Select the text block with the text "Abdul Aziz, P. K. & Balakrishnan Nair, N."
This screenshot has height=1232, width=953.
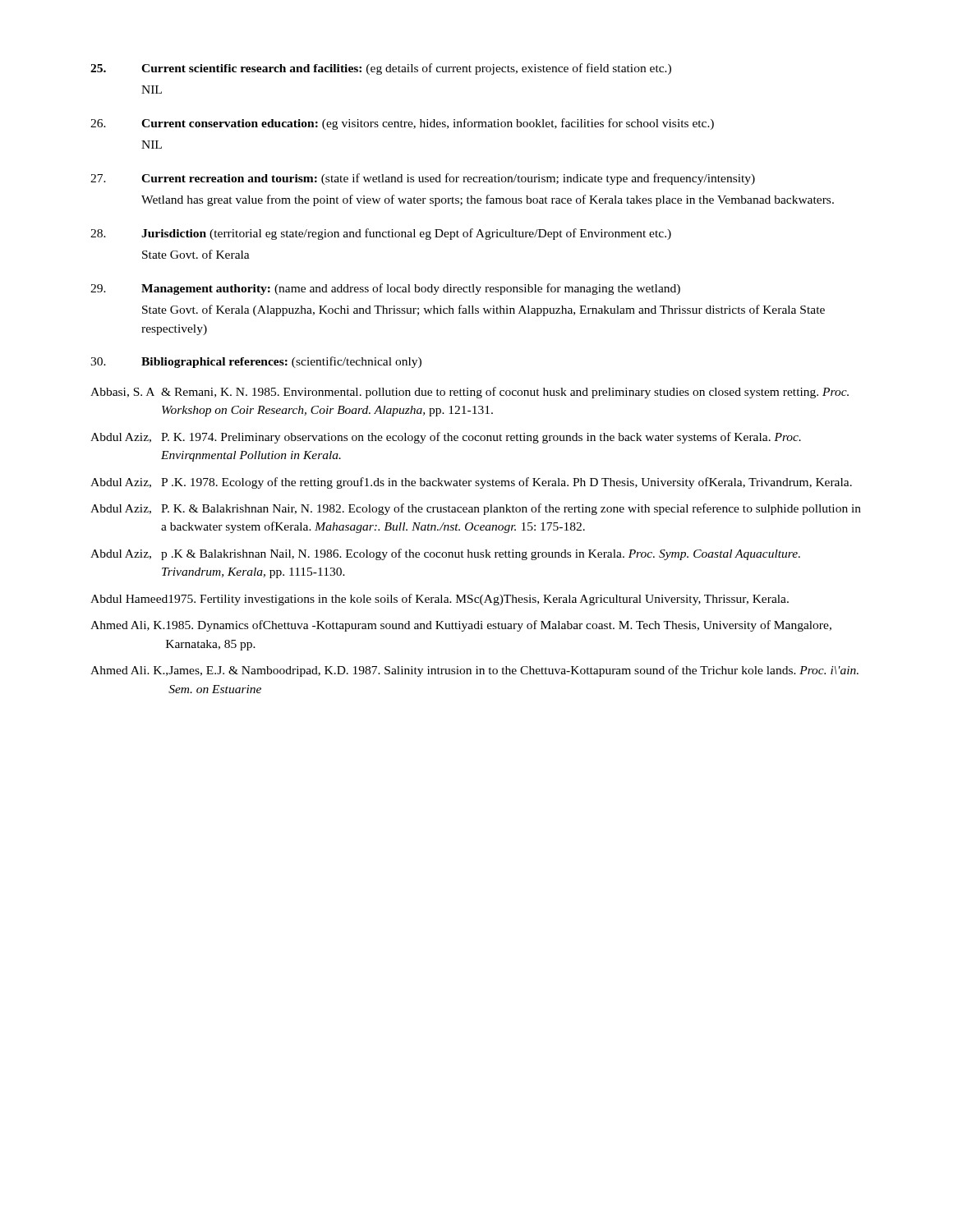(x=476, y=518)
